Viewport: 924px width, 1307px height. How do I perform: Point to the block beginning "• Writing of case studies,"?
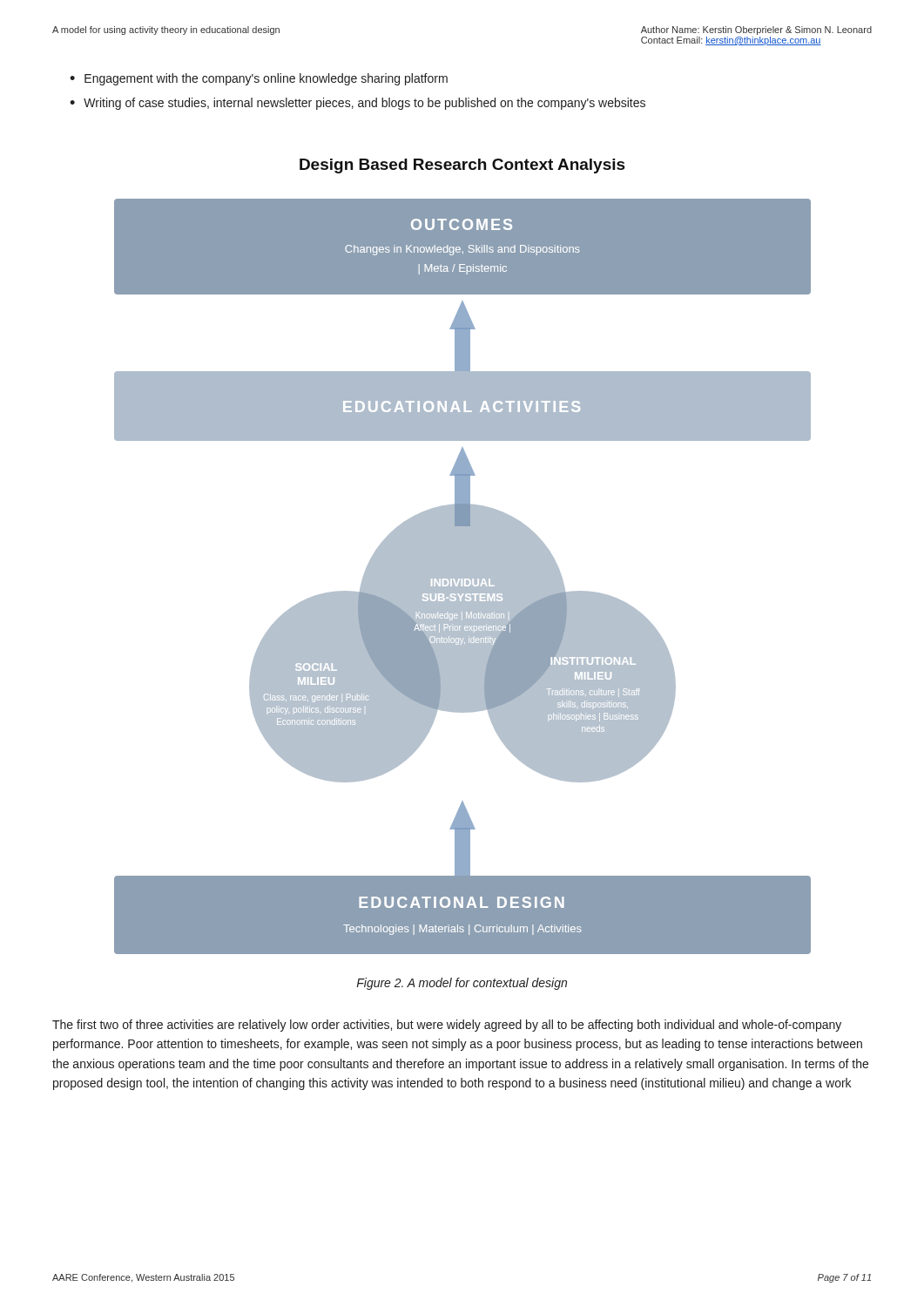tap(358, 103)
